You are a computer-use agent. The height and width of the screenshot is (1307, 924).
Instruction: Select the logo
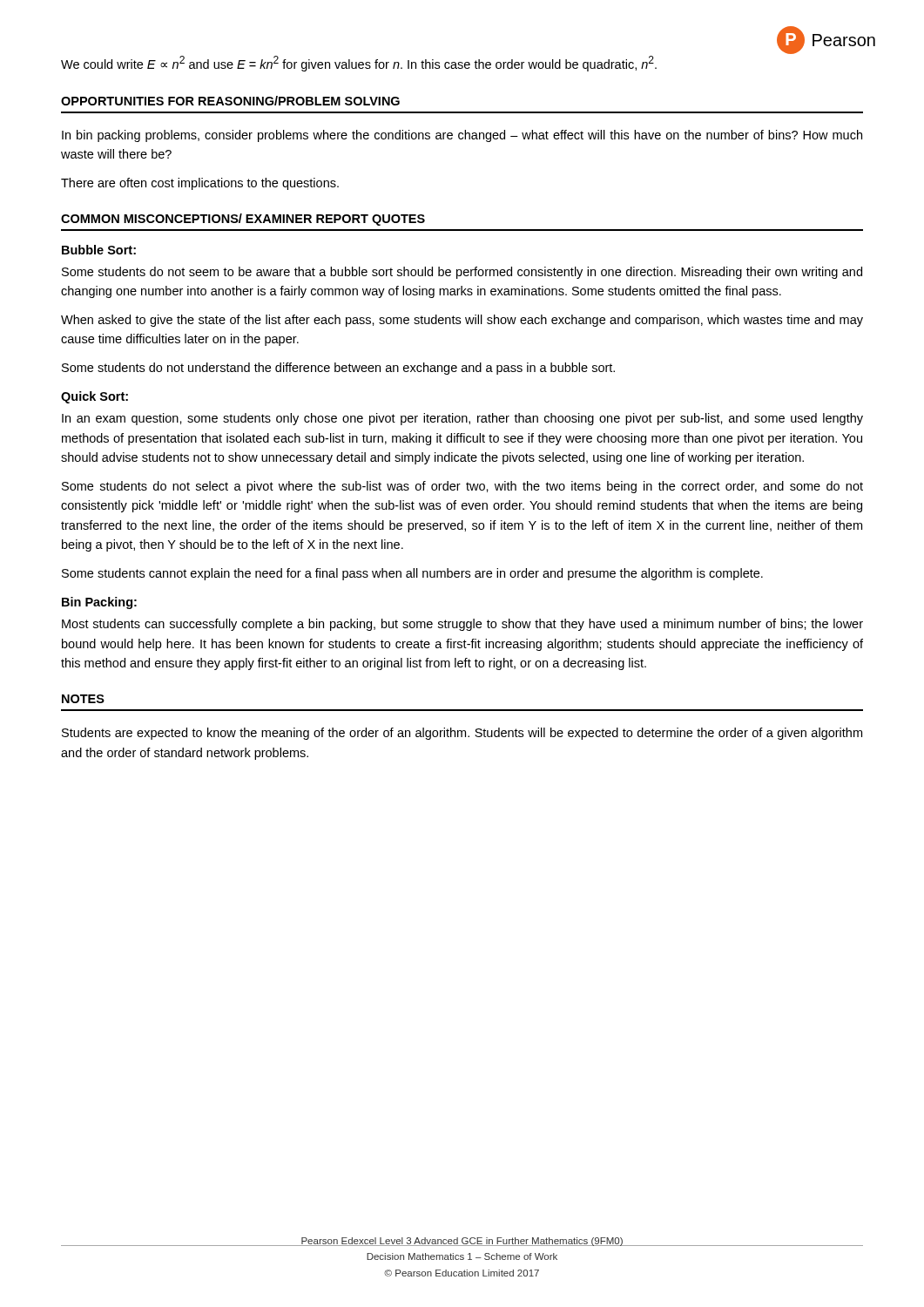click(x=826, y=40)
